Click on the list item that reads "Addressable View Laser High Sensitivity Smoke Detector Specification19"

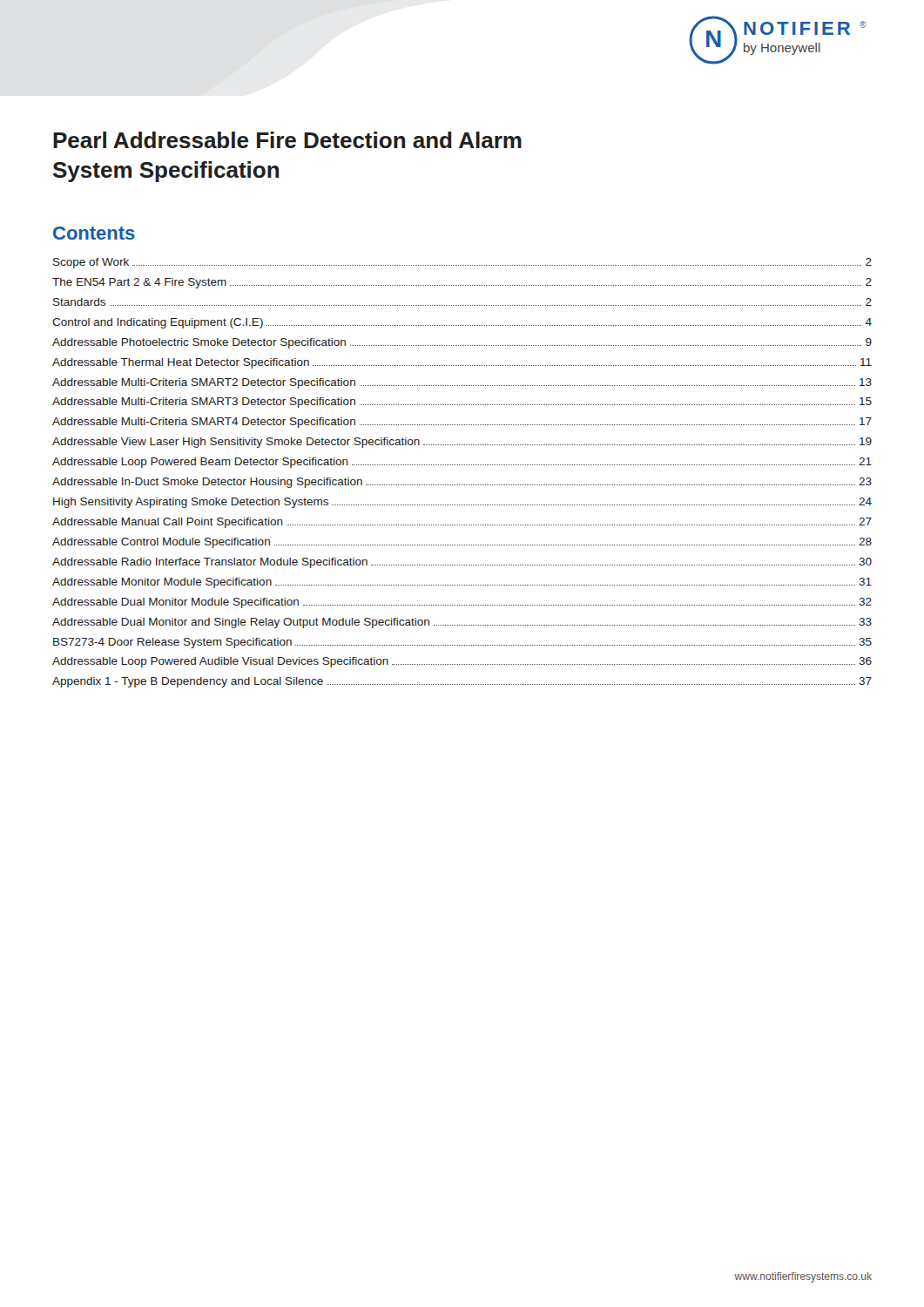click(462, 442)
